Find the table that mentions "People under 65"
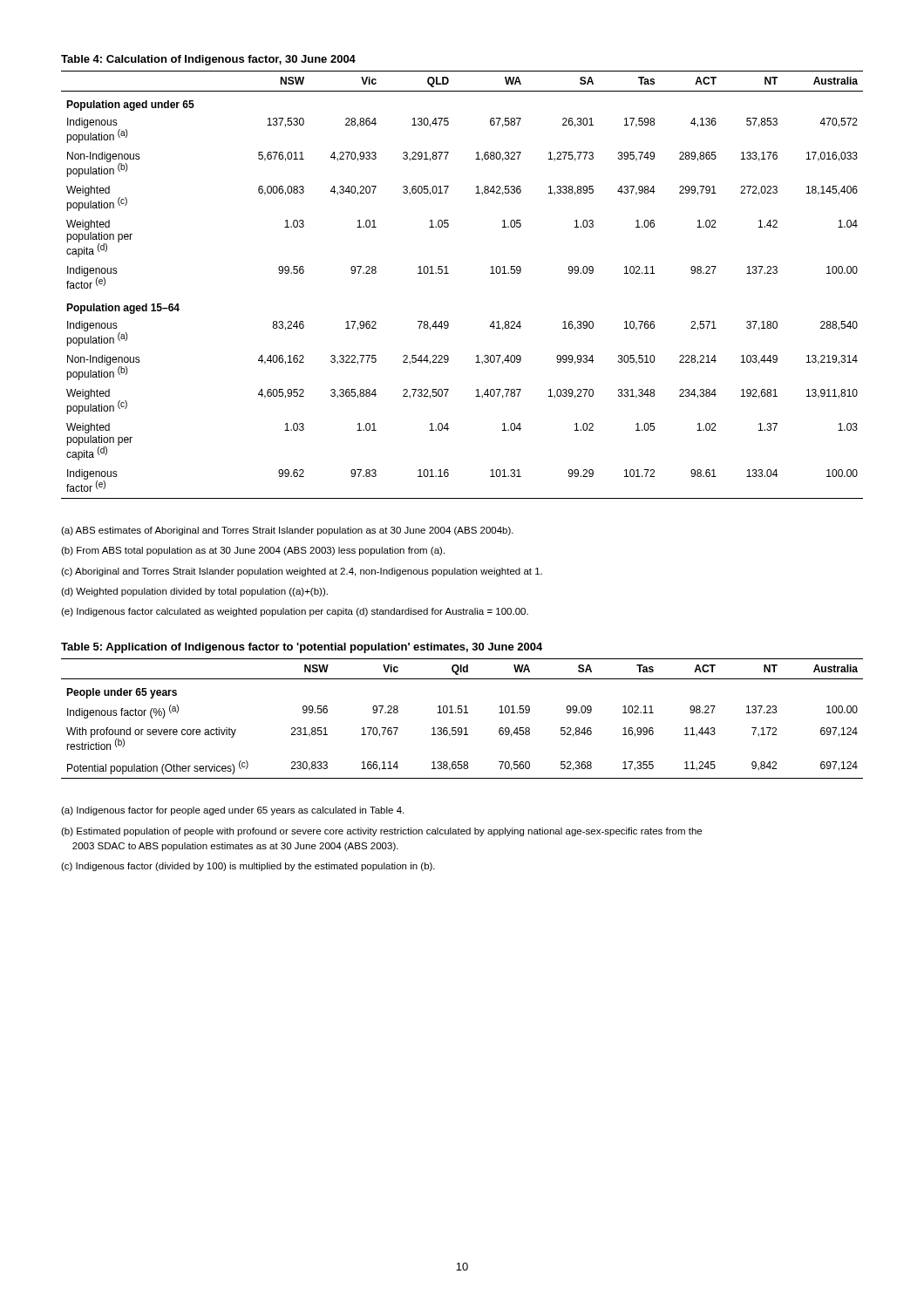The height and width of the screenshot is (1308, 924). (462, 719)
